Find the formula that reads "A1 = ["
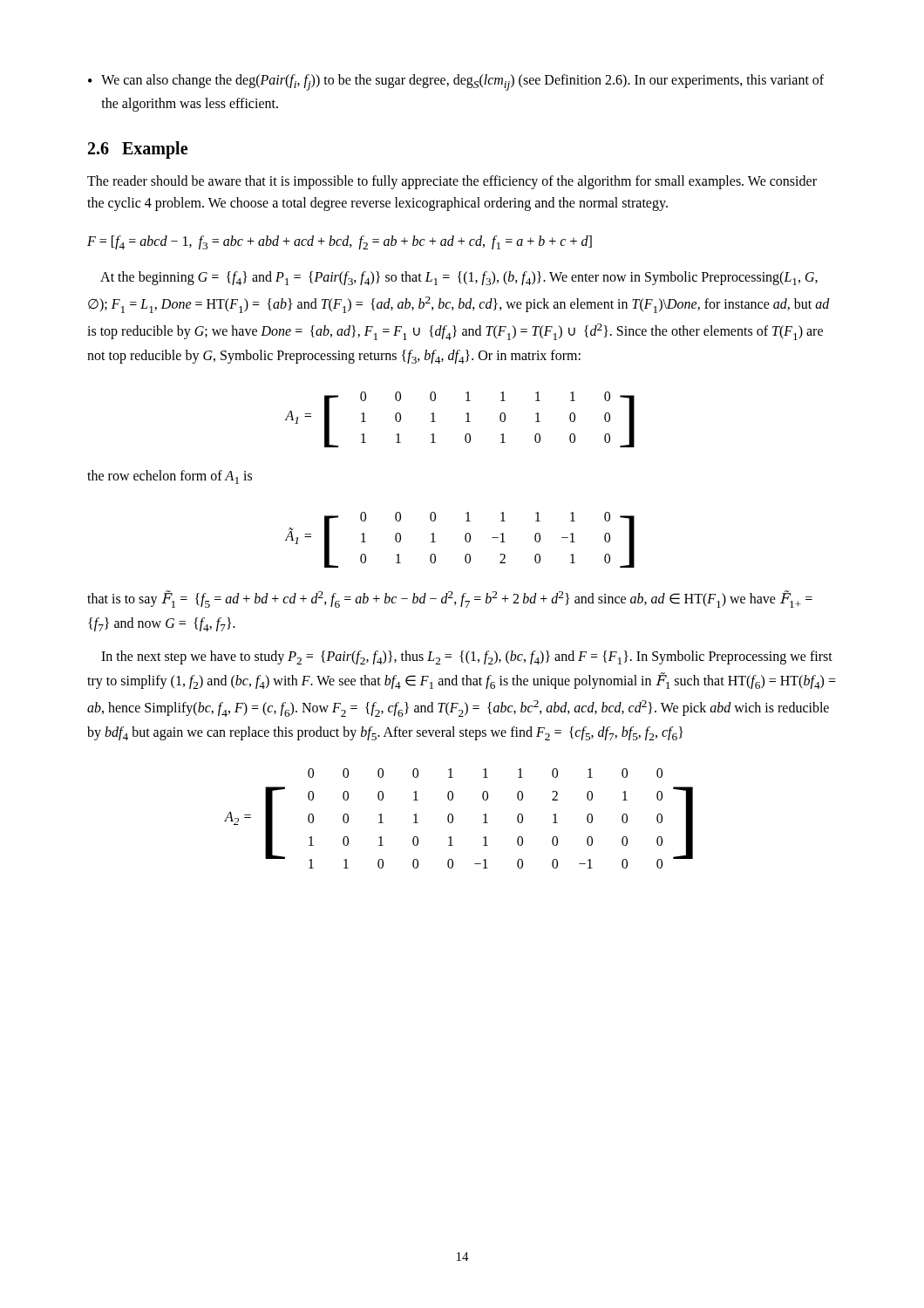Viewport: 924px width, 1308px height. (x=462, y=418)
